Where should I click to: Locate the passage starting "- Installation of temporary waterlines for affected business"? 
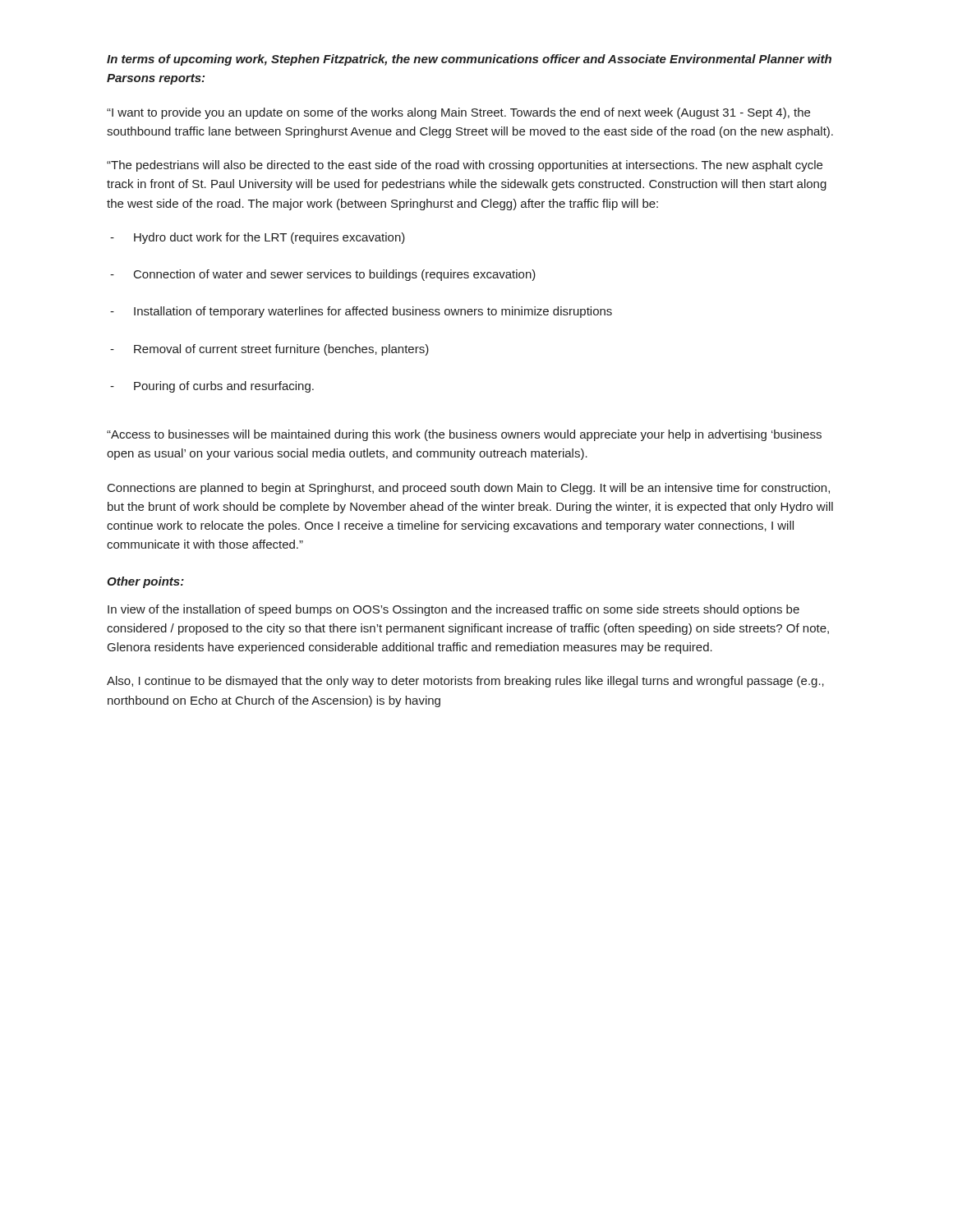(360, 311)
